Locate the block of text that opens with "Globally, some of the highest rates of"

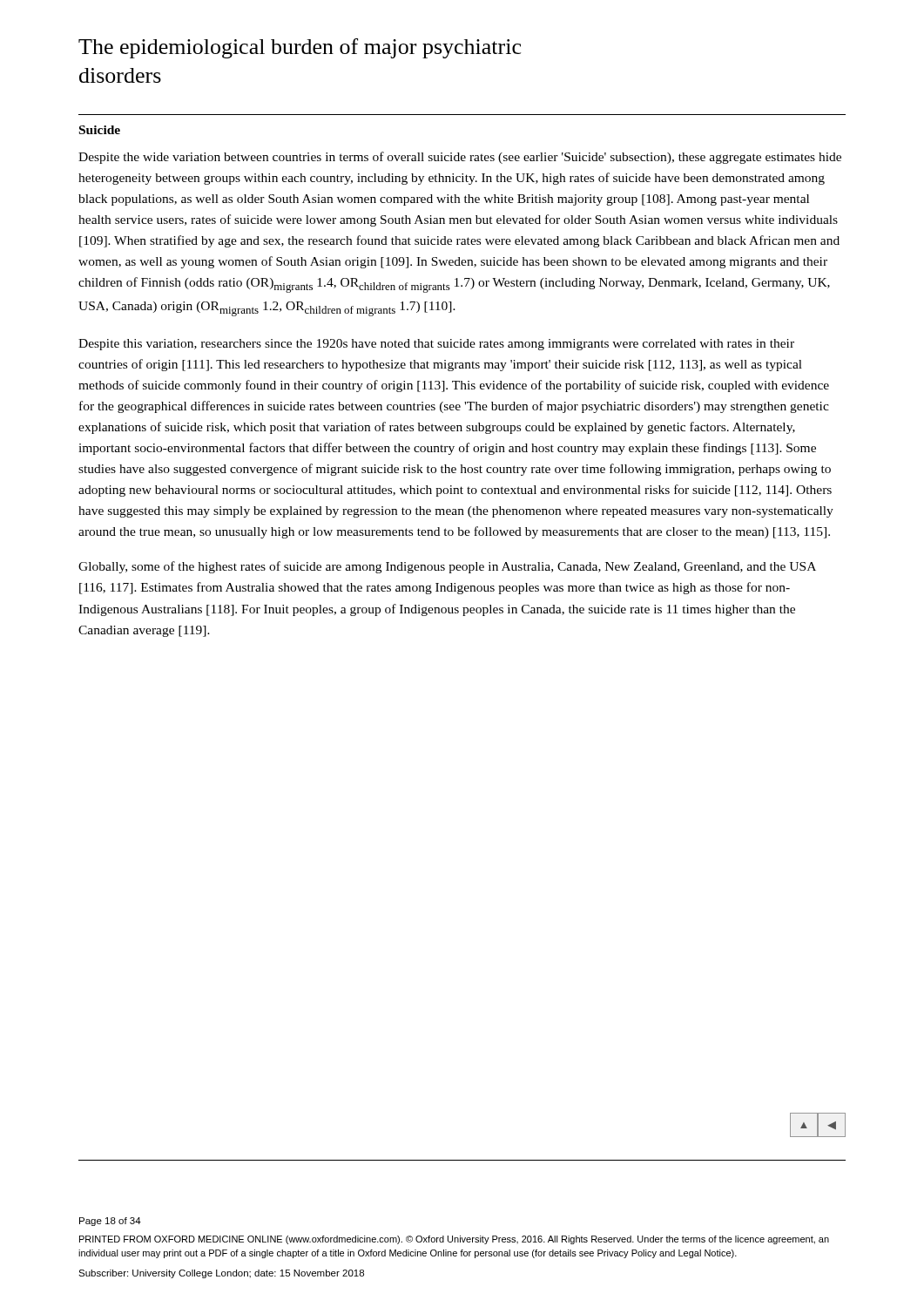(447, 598)
